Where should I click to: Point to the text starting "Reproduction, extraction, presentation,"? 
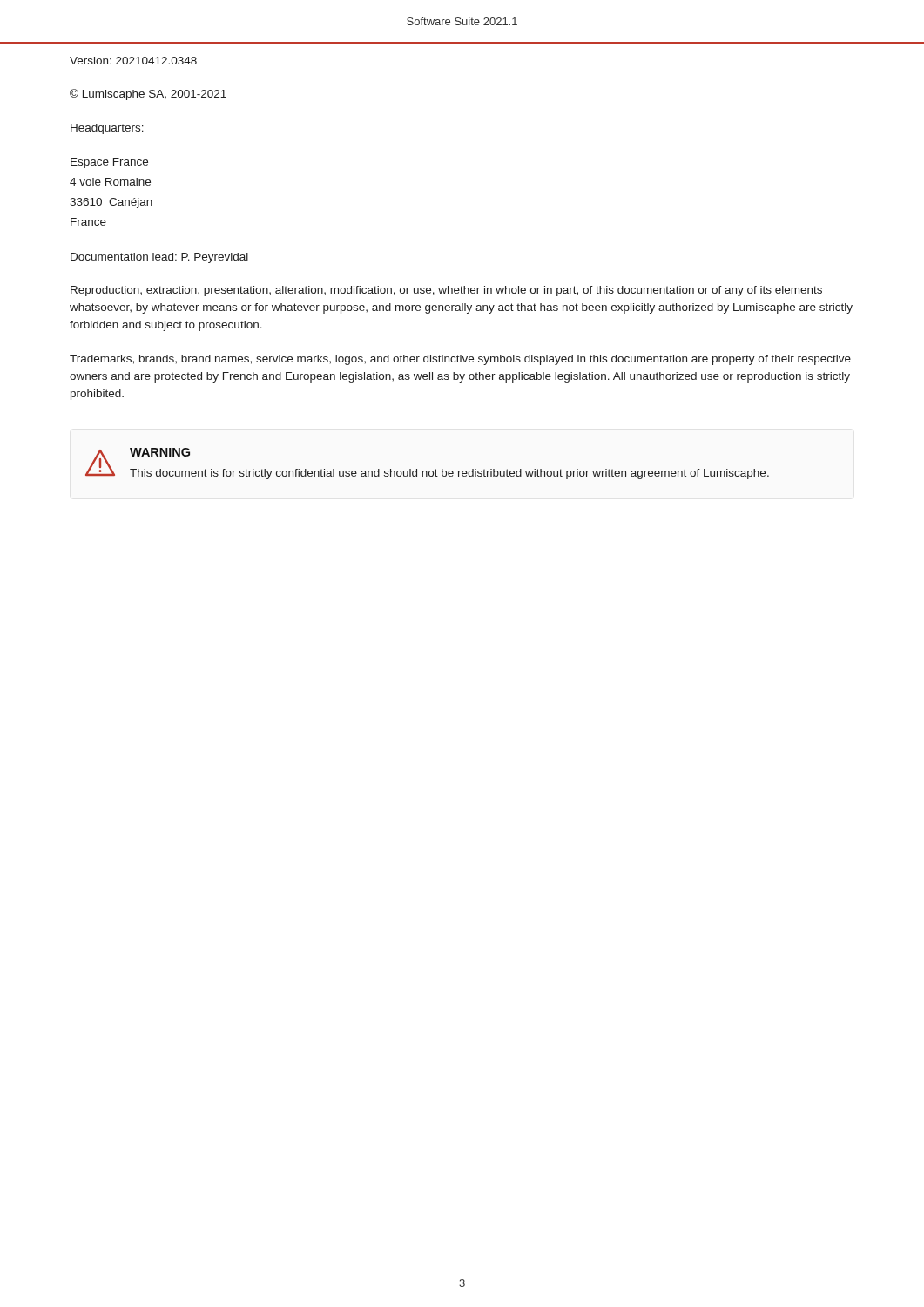461,307
